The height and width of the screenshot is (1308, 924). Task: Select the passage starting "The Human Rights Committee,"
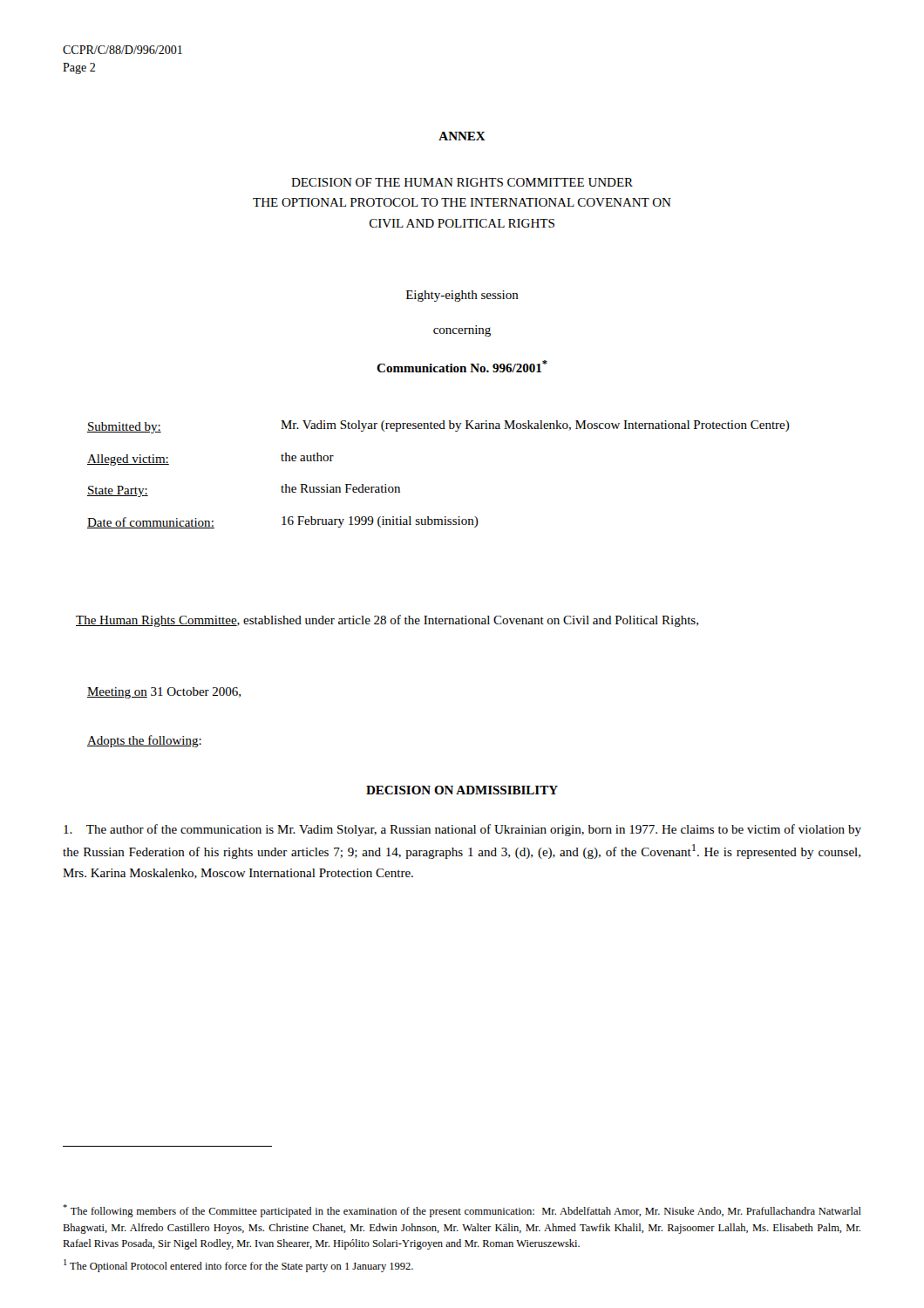pyautogui.click(x=381, y=620)
